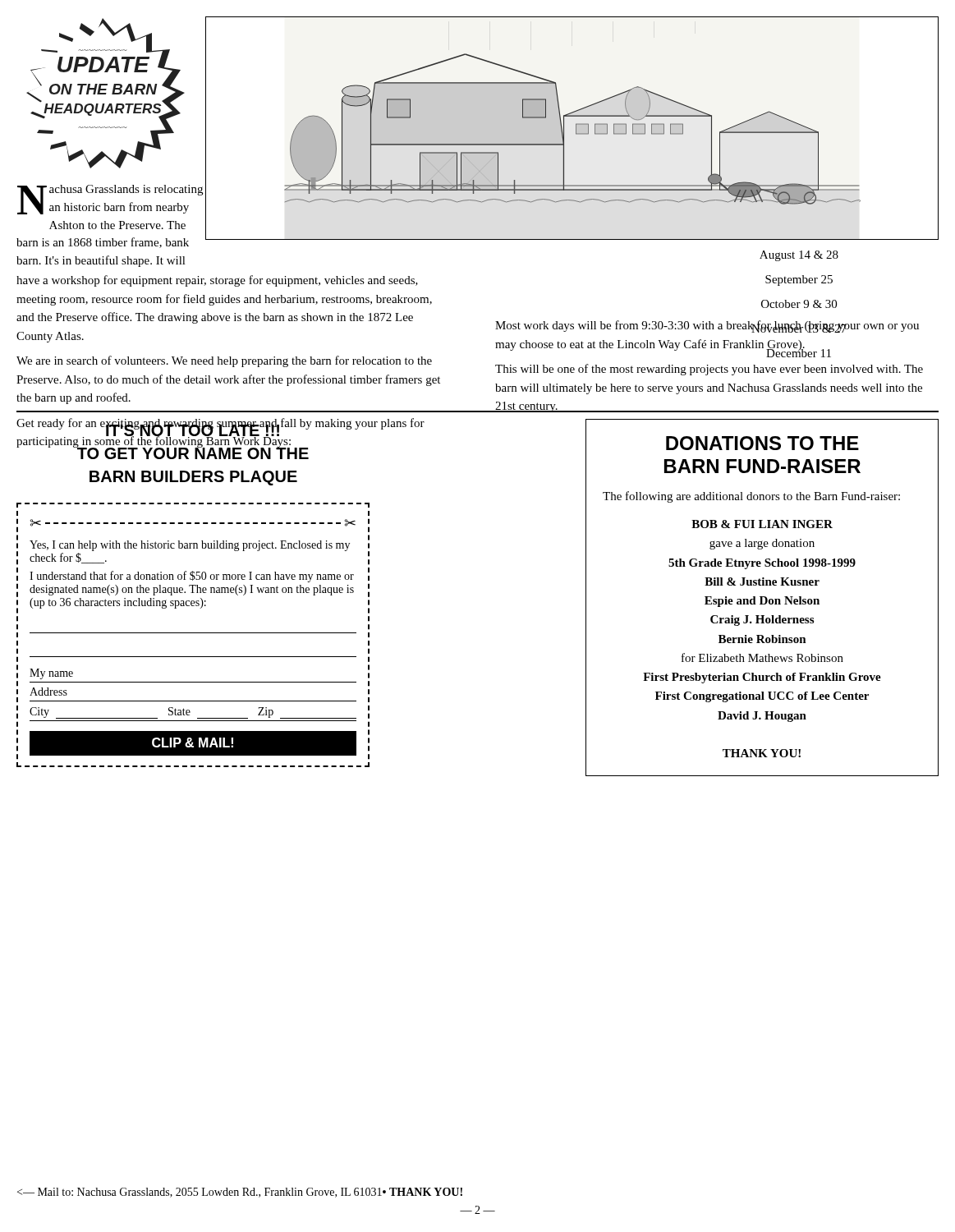The height and width of the screenshot is (1232, 955).
Task: Find the passage starting "August 14 & 28 September 25 October"
Action: [x=799, y=304]
